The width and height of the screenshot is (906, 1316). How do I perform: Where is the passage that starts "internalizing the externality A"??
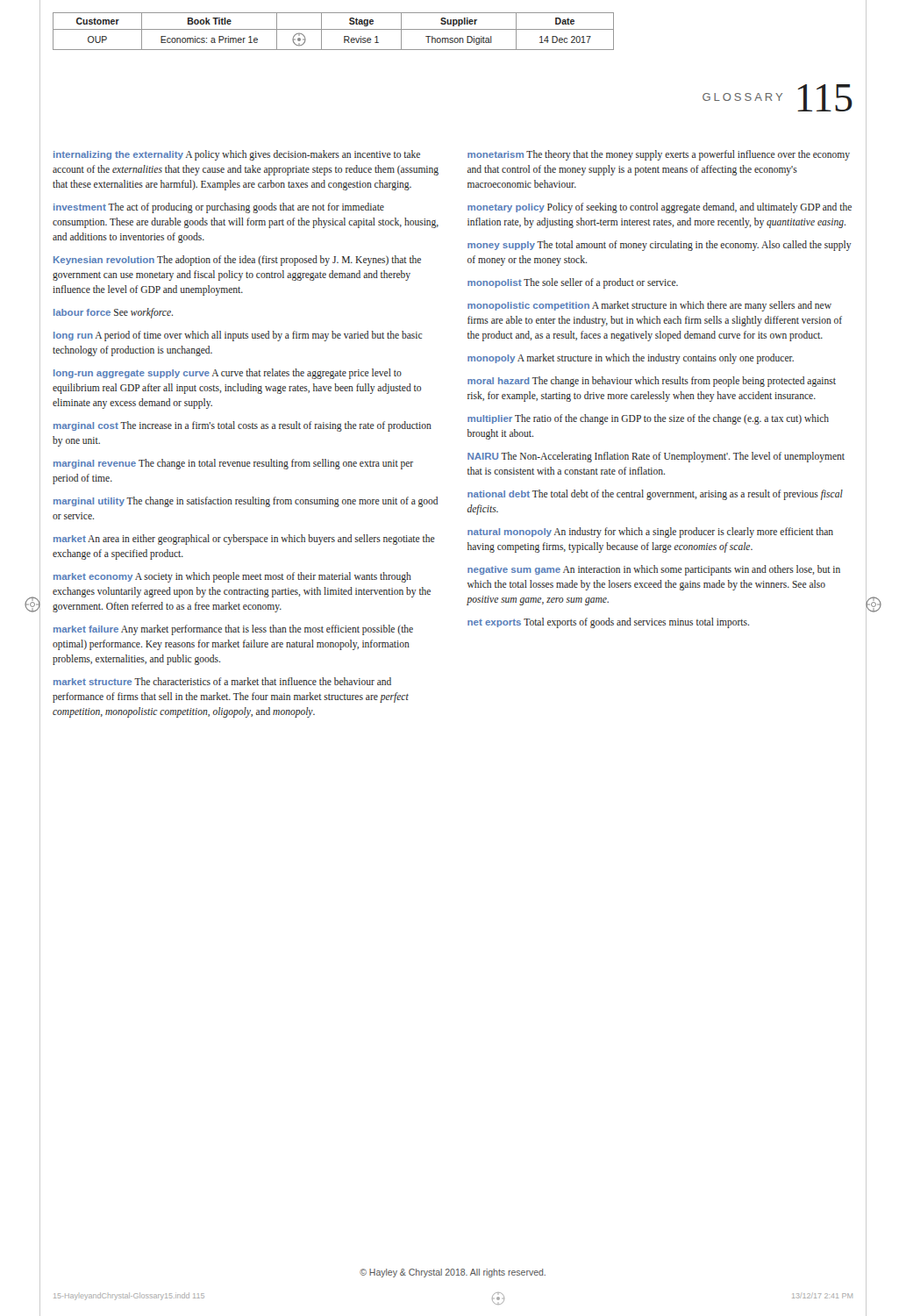pyautogui.click(x=246, y=169)
